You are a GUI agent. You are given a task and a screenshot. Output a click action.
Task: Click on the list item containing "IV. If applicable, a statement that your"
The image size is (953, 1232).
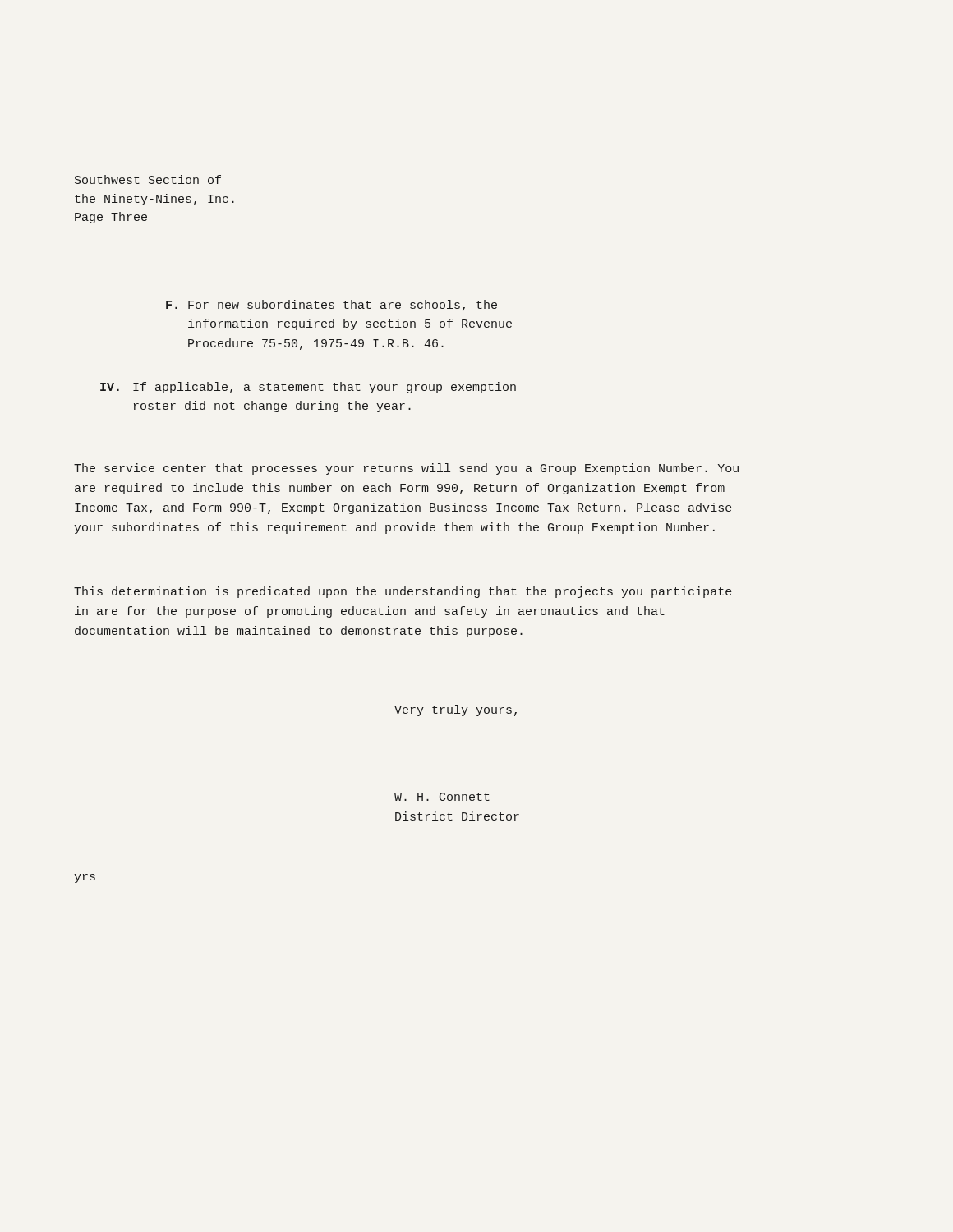(x=308, y=398)
